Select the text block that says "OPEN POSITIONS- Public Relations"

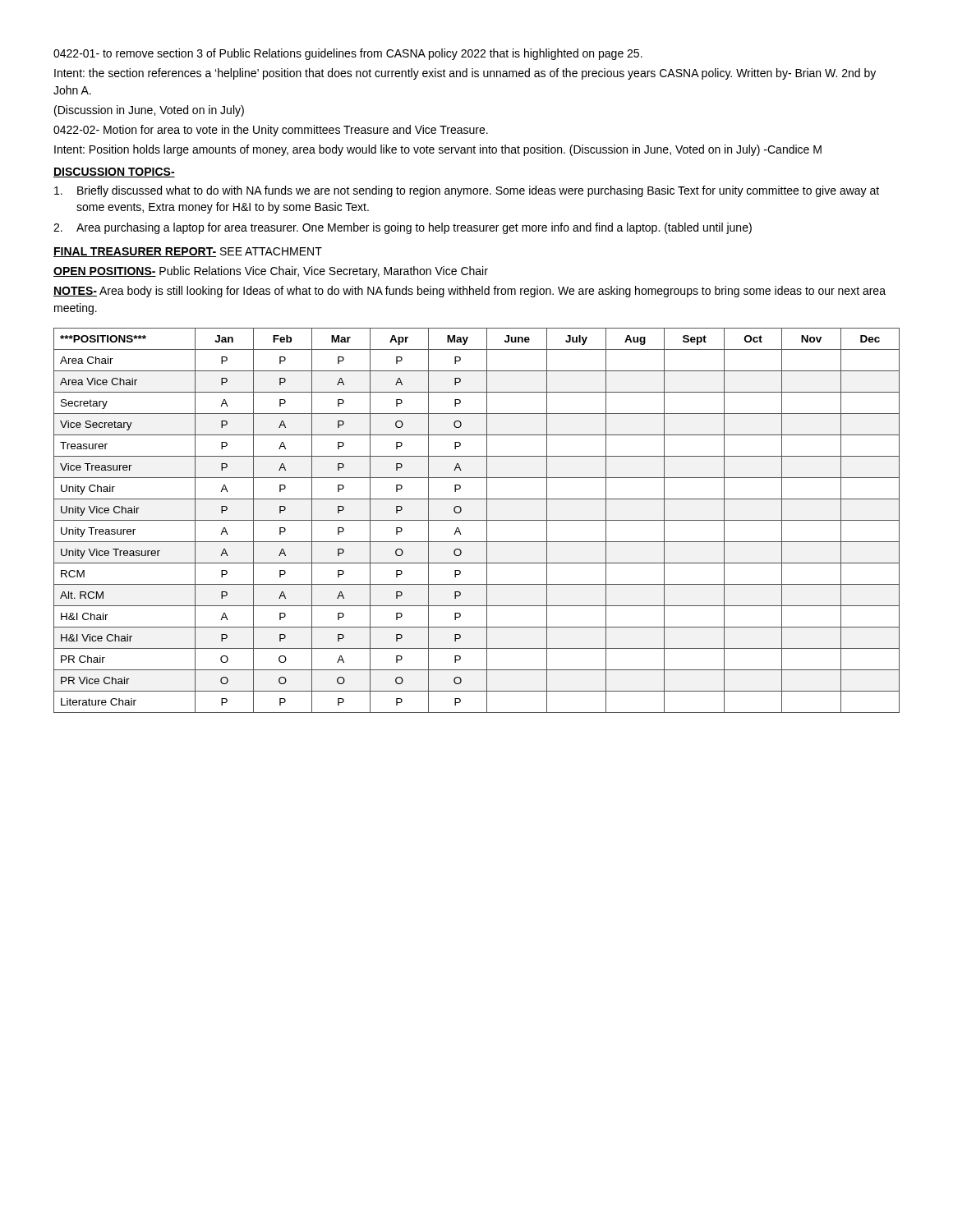271,271
